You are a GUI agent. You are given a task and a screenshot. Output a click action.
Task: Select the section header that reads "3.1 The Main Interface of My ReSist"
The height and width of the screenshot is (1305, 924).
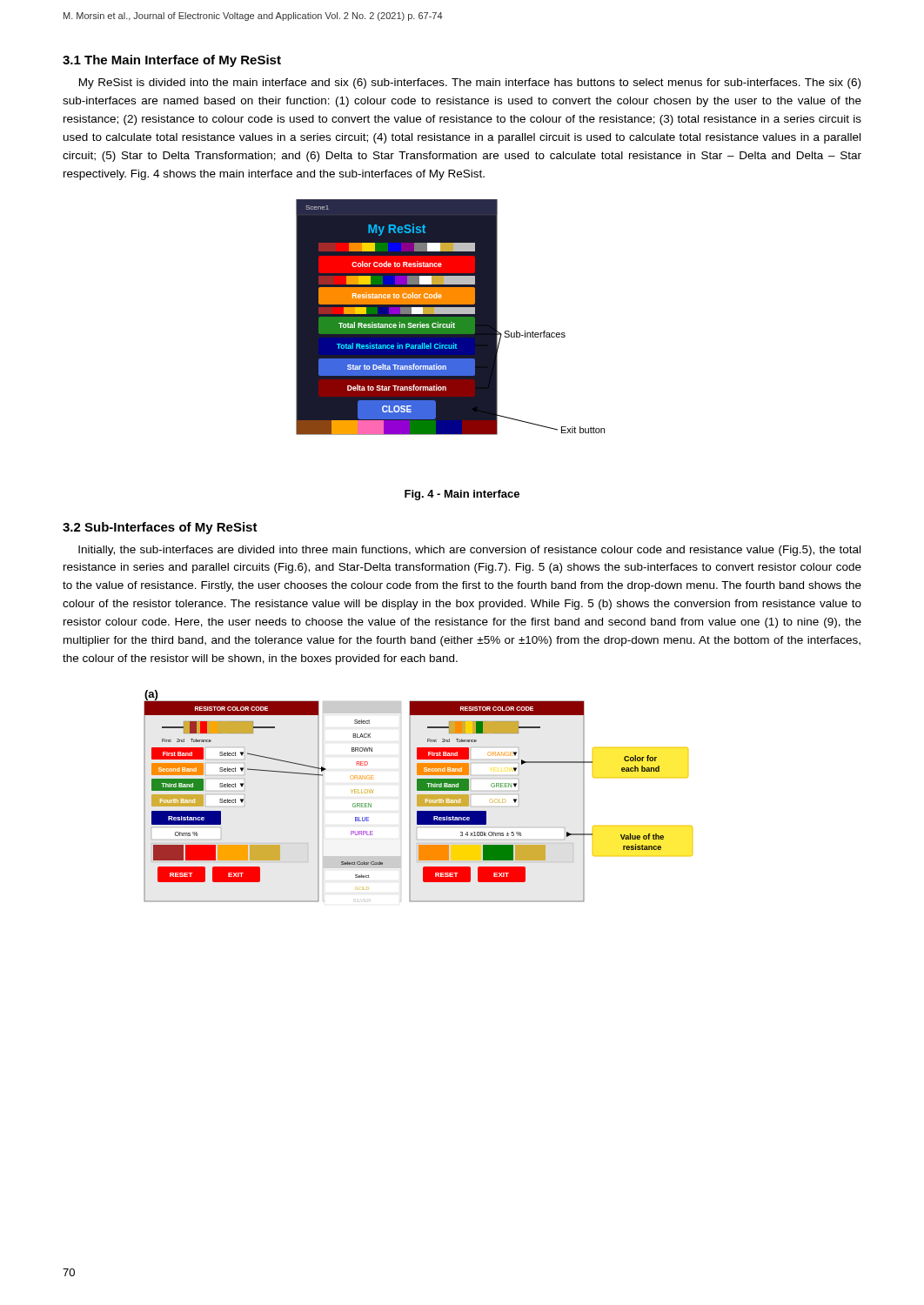click(x=172, y=60)
